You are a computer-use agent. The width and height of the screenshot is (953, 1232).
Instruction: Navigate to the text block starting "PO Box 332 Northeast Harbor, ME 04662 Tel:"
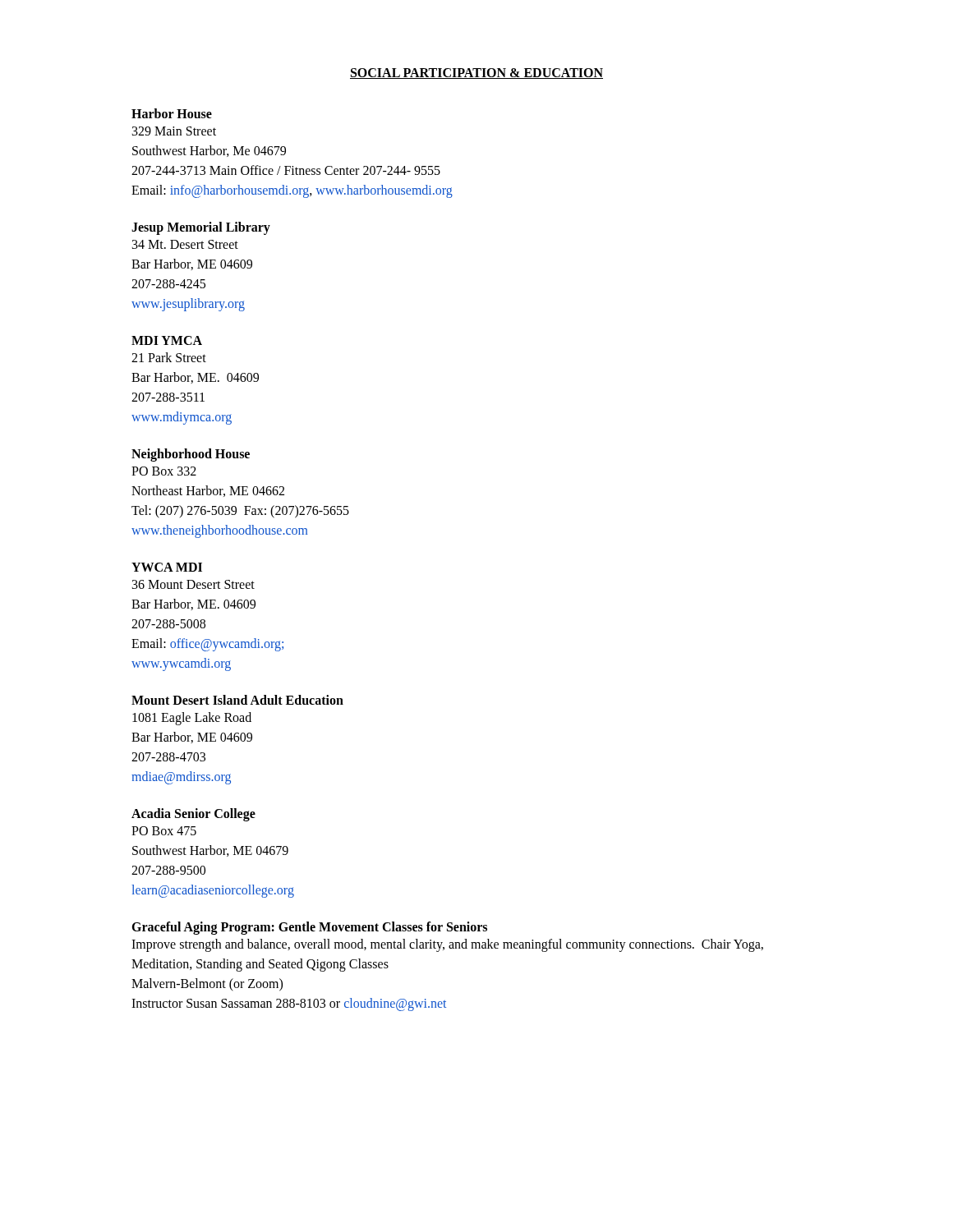tap(240, 501)
